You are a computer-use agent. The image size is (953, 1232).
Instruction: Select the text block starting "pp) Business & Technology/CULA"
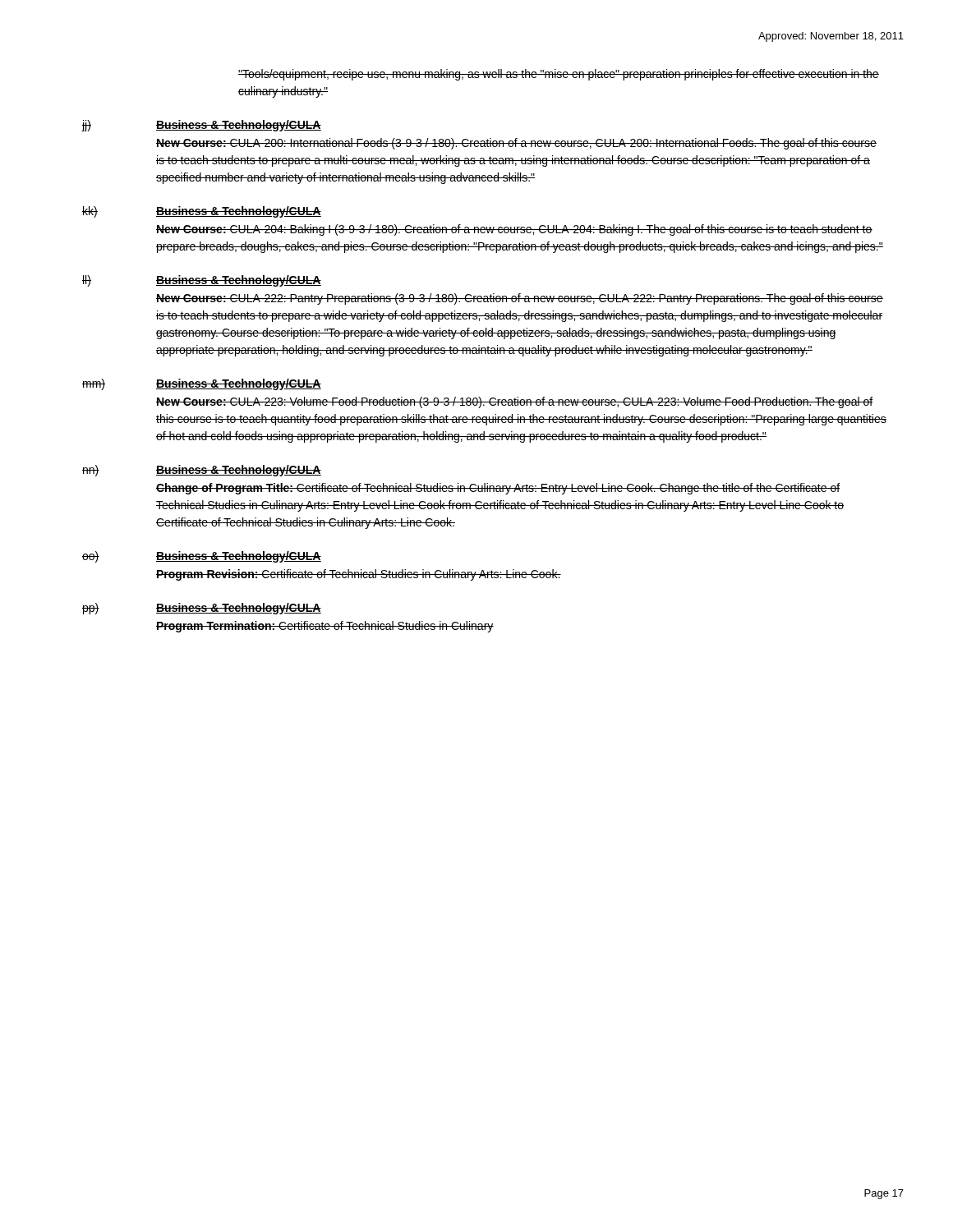coord(485,618)
